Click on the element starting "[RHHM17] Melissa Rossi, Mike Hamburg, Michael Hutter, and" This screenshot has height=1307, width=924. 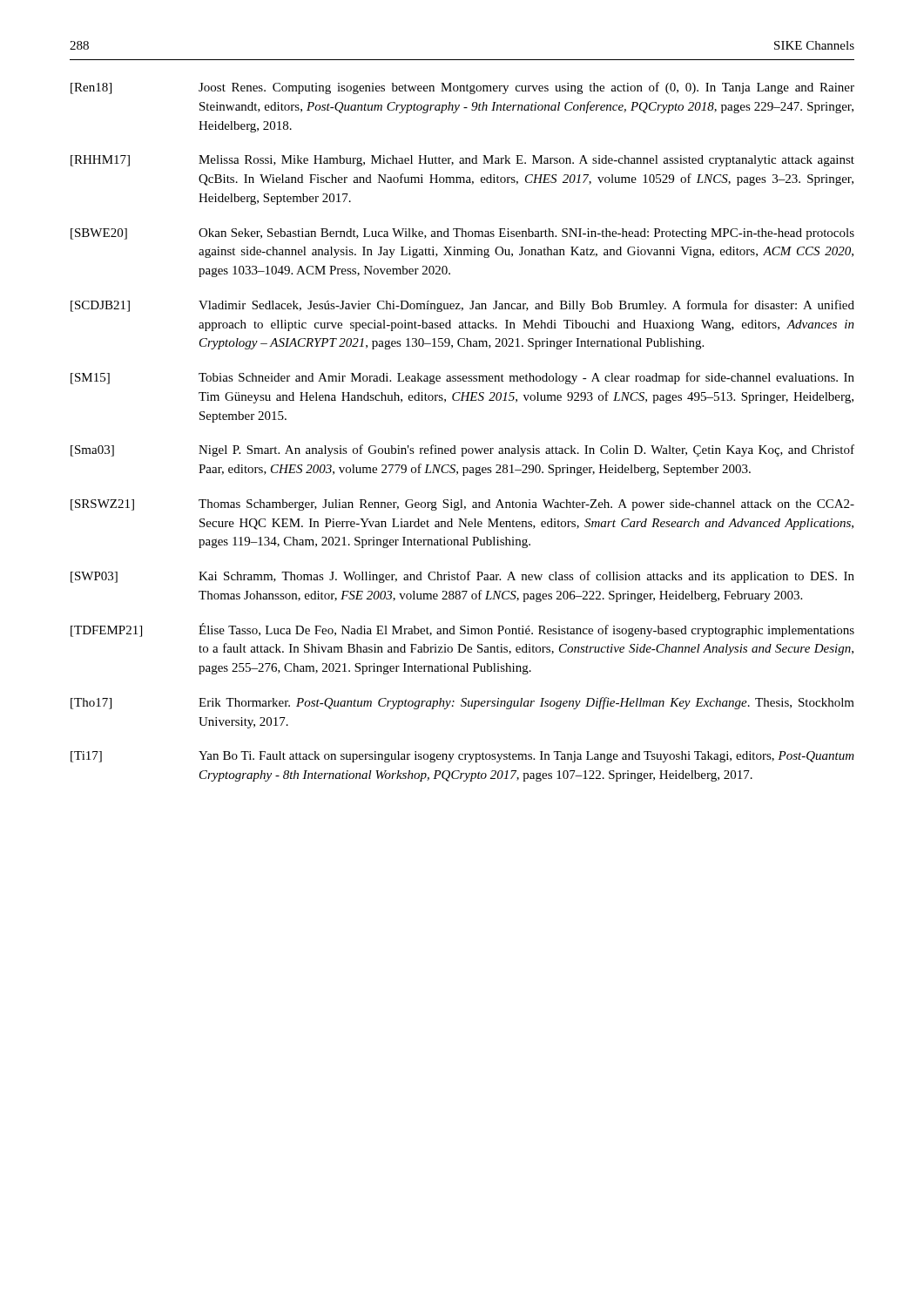click(462, 179)
